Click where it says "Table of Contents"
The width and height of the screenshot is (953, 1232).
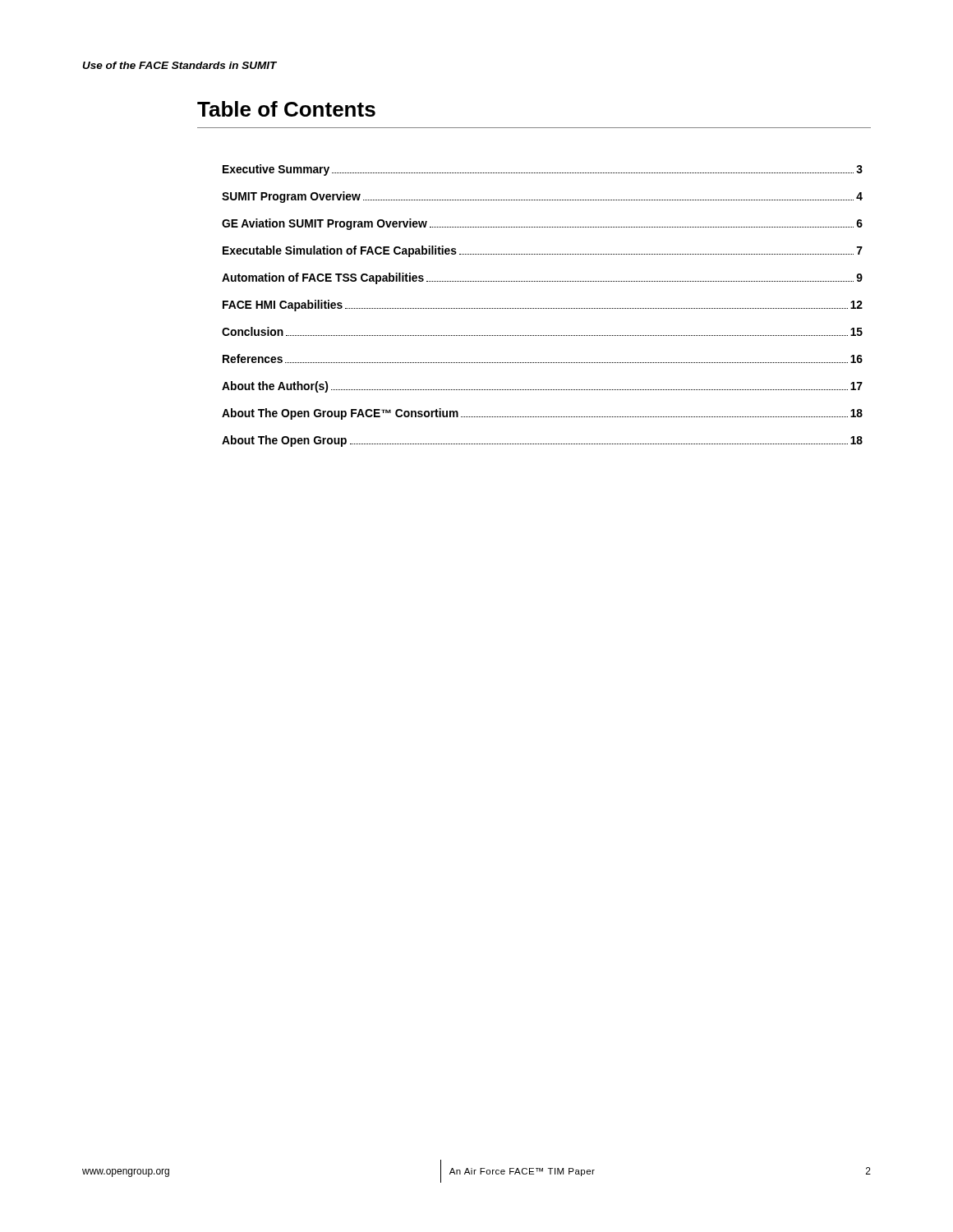286,109
